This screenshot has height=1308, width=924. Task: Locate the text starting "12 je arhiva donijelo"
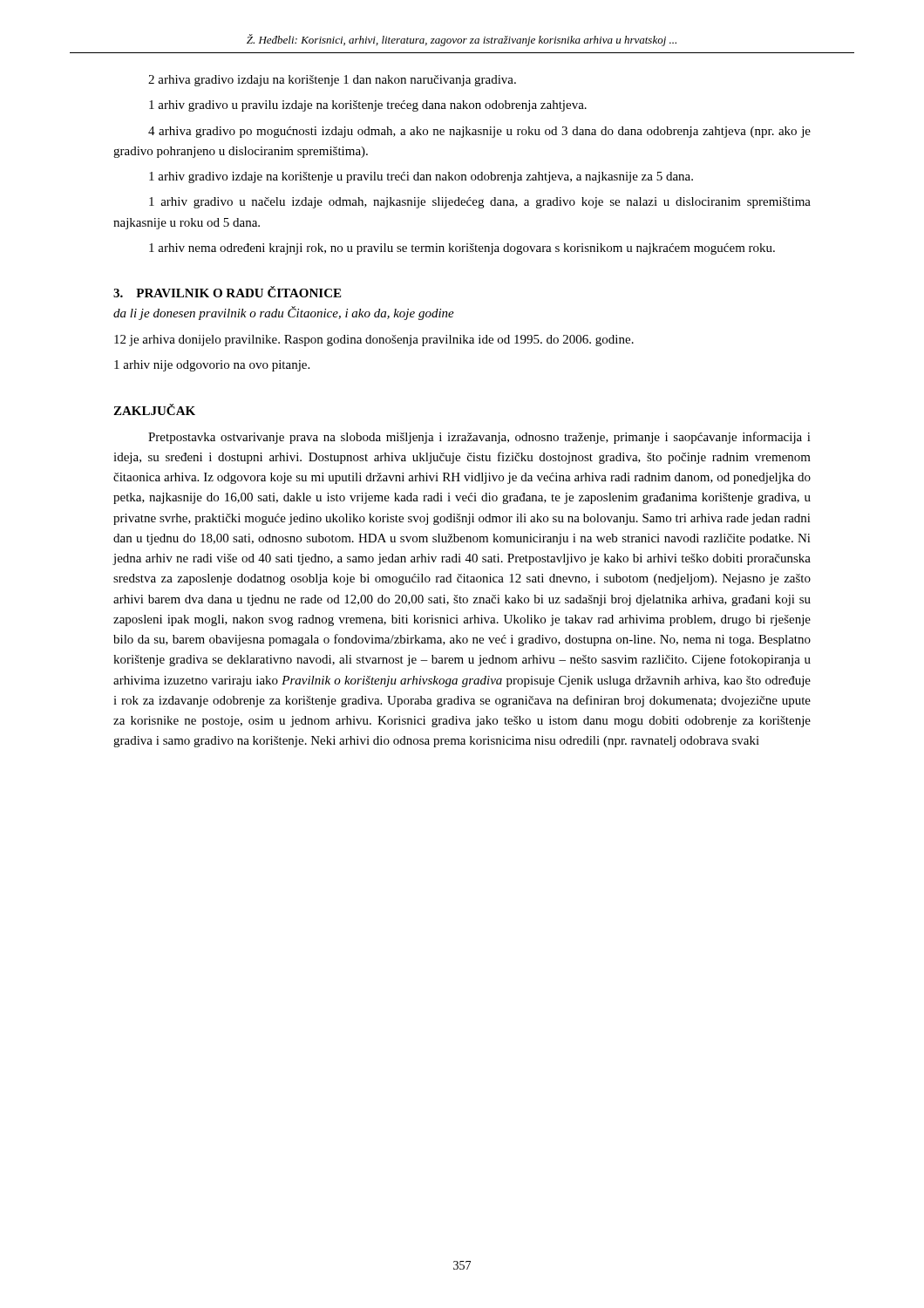pyautogui.click(x=462, y=340)
